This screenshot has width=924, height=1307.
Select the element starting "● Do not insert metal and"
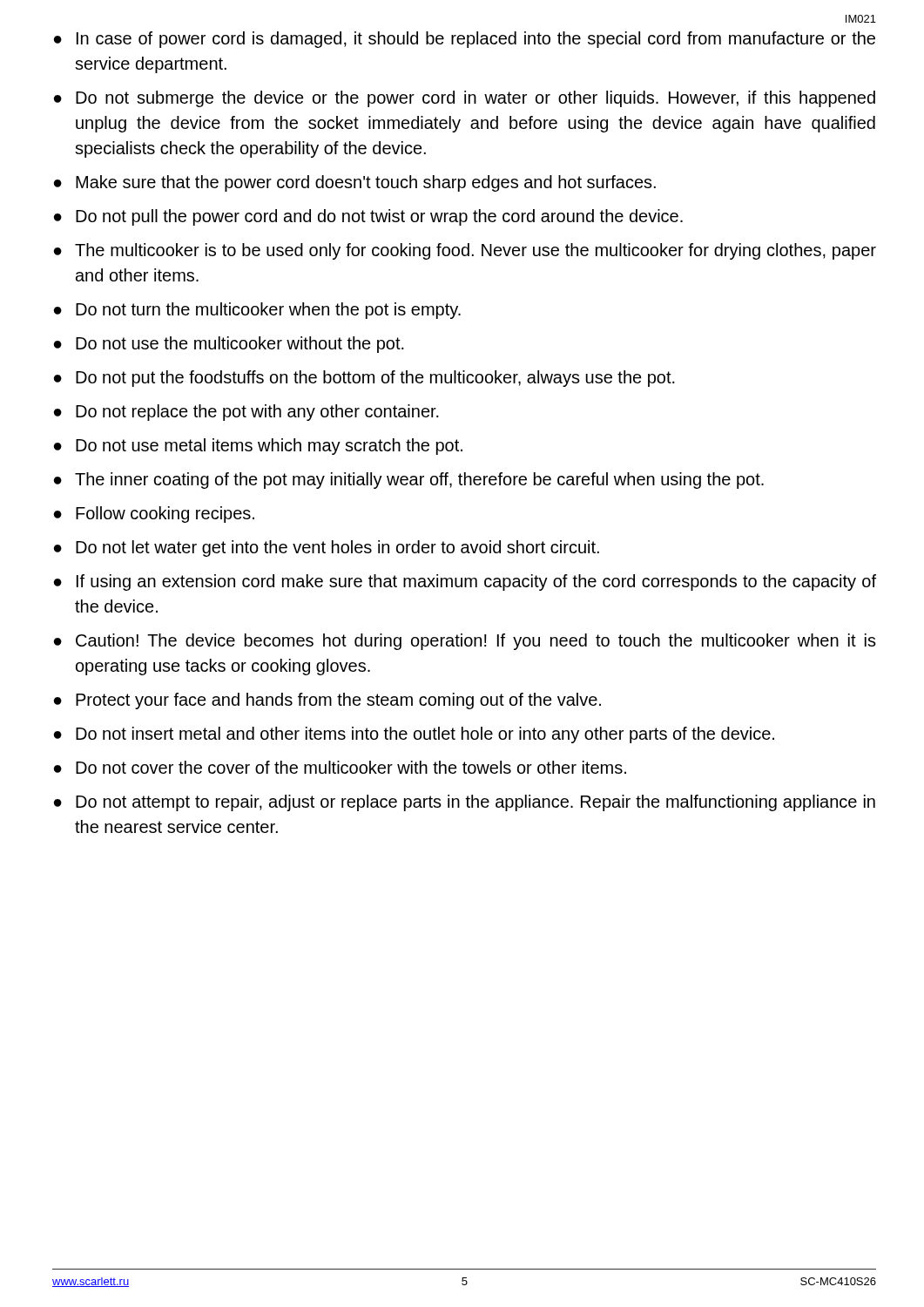point(464,734)
